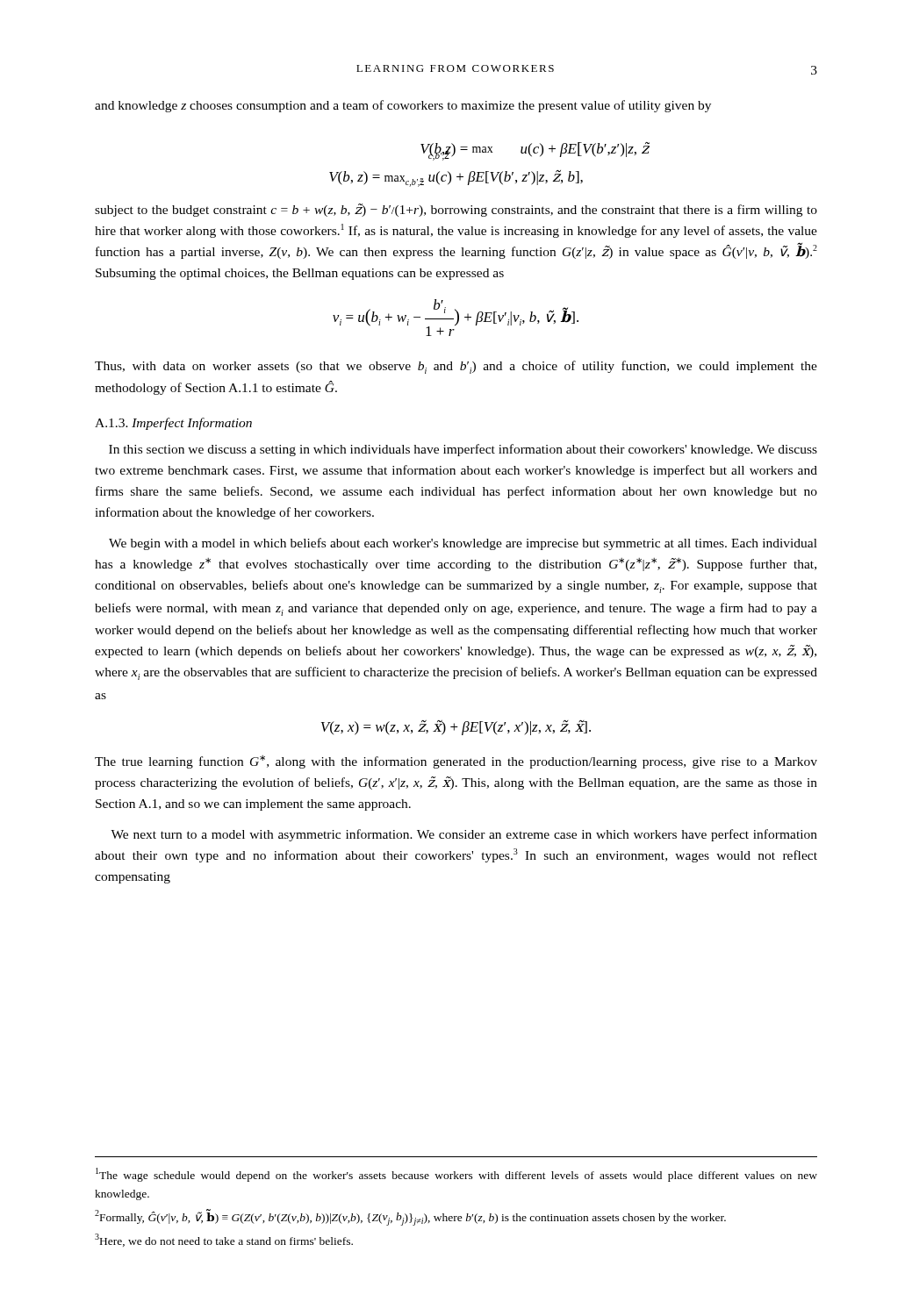
Task: Locate the text starting "The true learning function G∗,"
Action: 456,782
